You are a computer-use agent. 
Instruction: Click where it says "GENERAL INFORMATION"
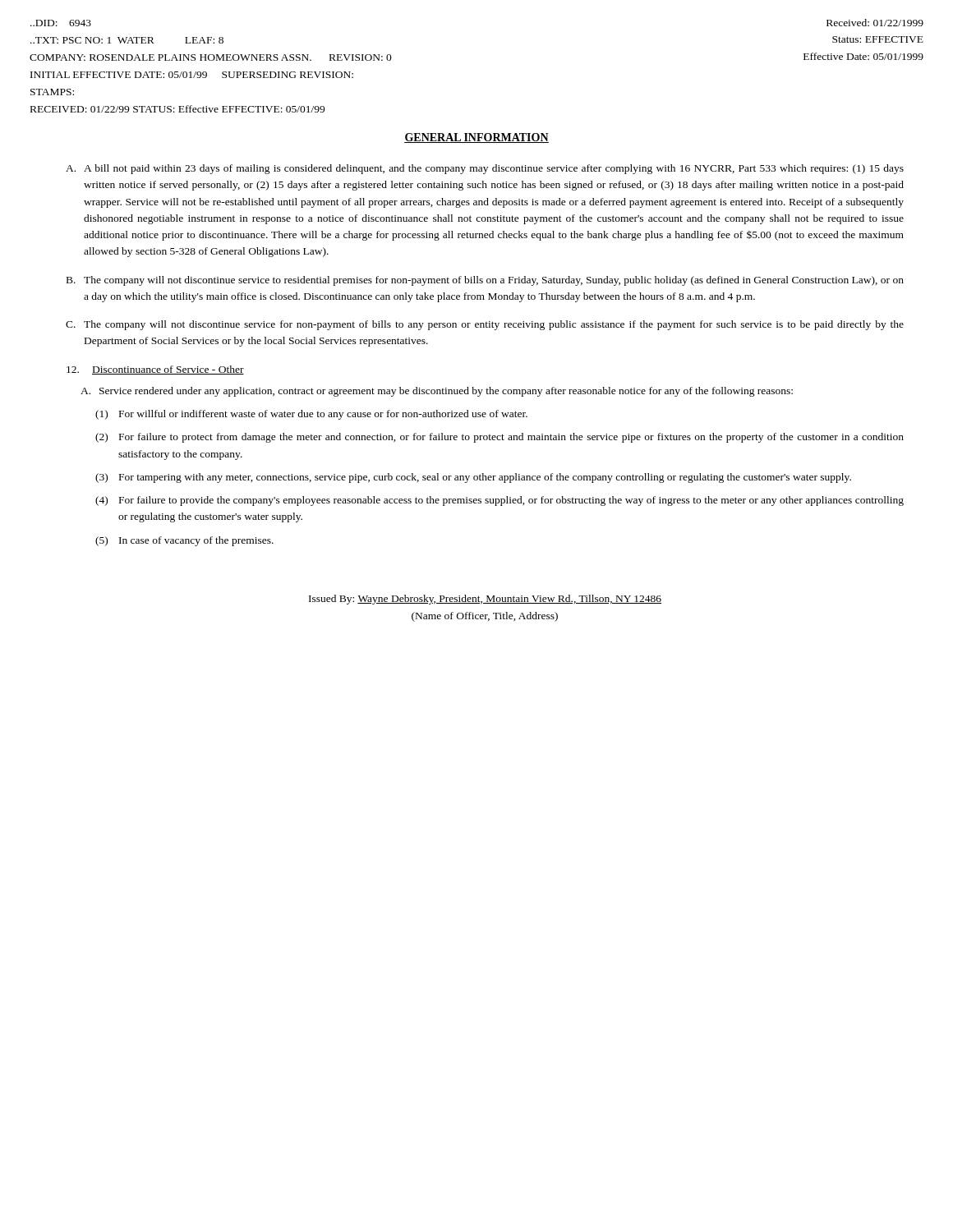(476, 138)
